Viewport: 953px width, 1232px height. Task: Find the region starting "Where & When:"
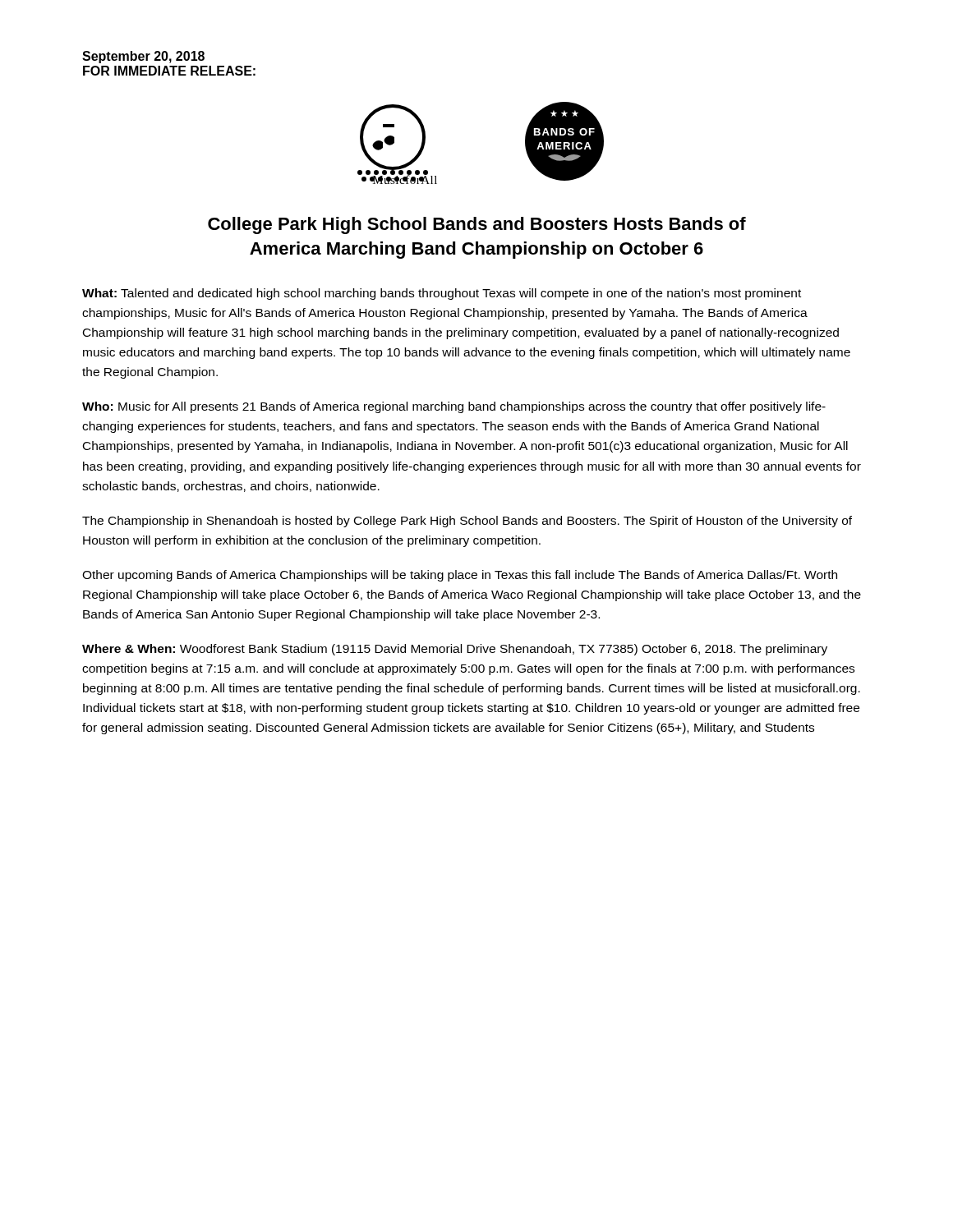(471, 688)
